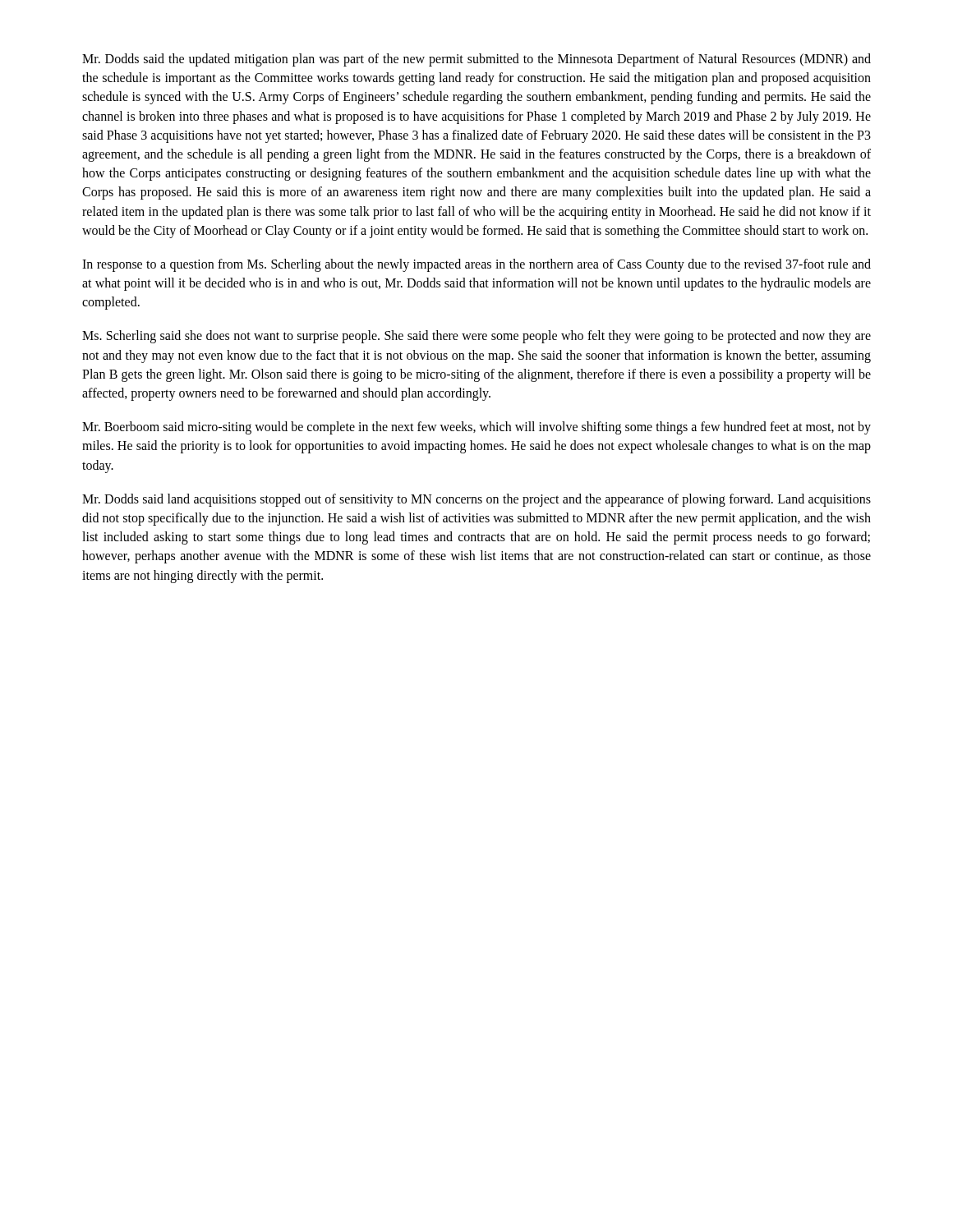
Task: Locate the block of text that opens with "Ms. Scherling said she does not want to"
Action: point(476,364)
